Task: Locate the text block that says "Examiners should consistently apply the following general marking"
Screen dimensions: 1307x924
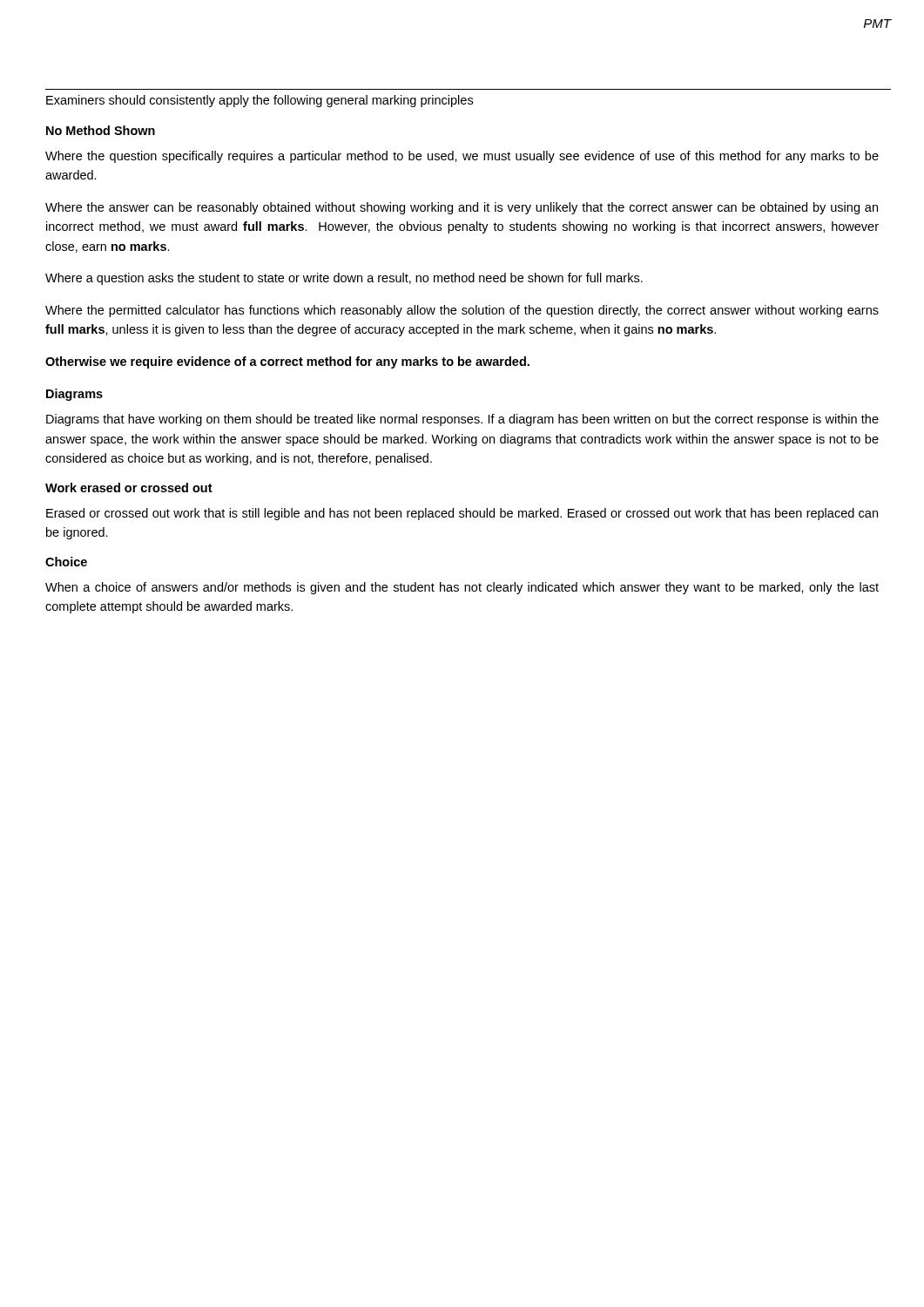Action: (x=259, y=100)
